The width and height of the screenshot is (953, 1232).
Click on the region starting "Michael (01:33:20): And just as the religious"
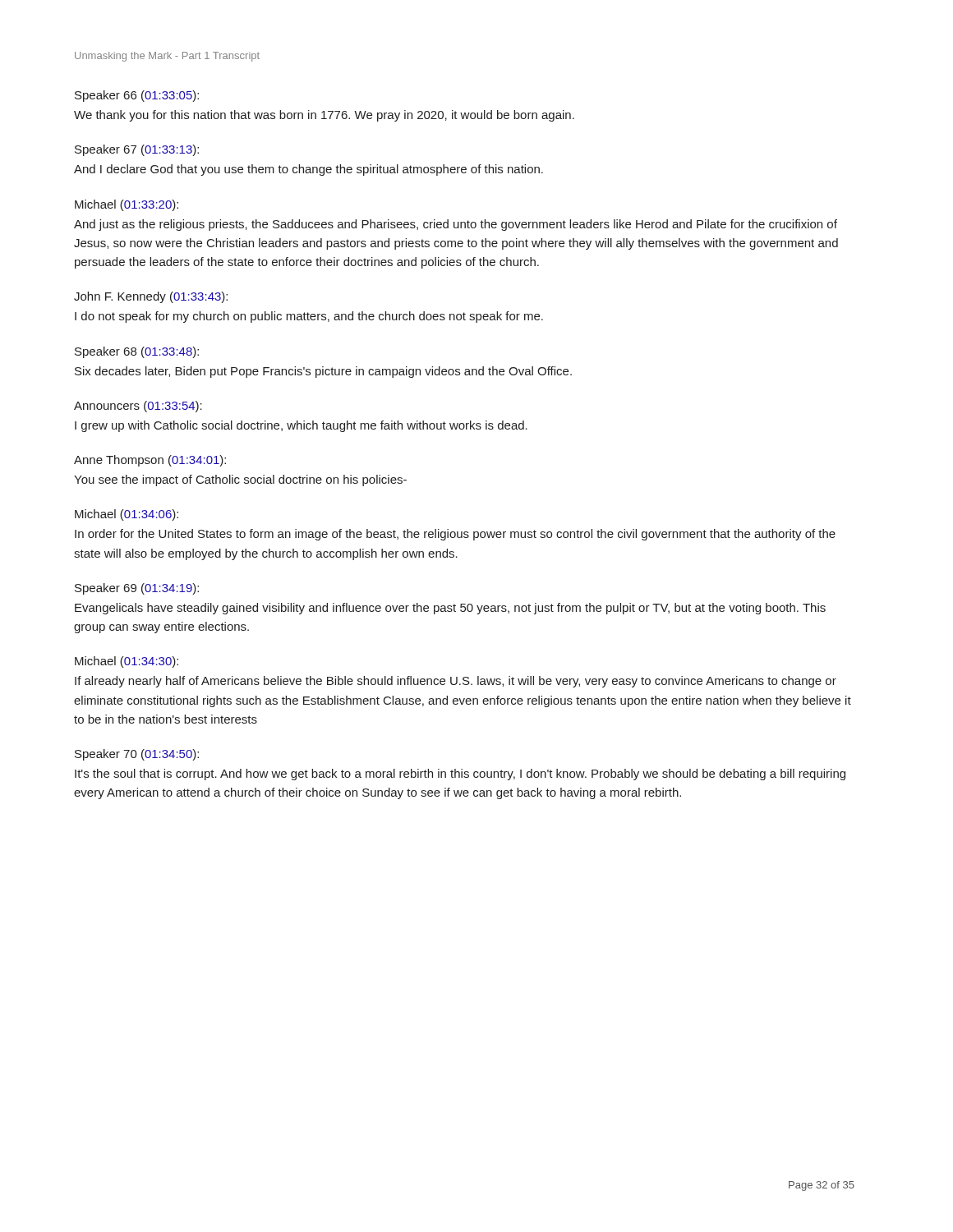464,234
